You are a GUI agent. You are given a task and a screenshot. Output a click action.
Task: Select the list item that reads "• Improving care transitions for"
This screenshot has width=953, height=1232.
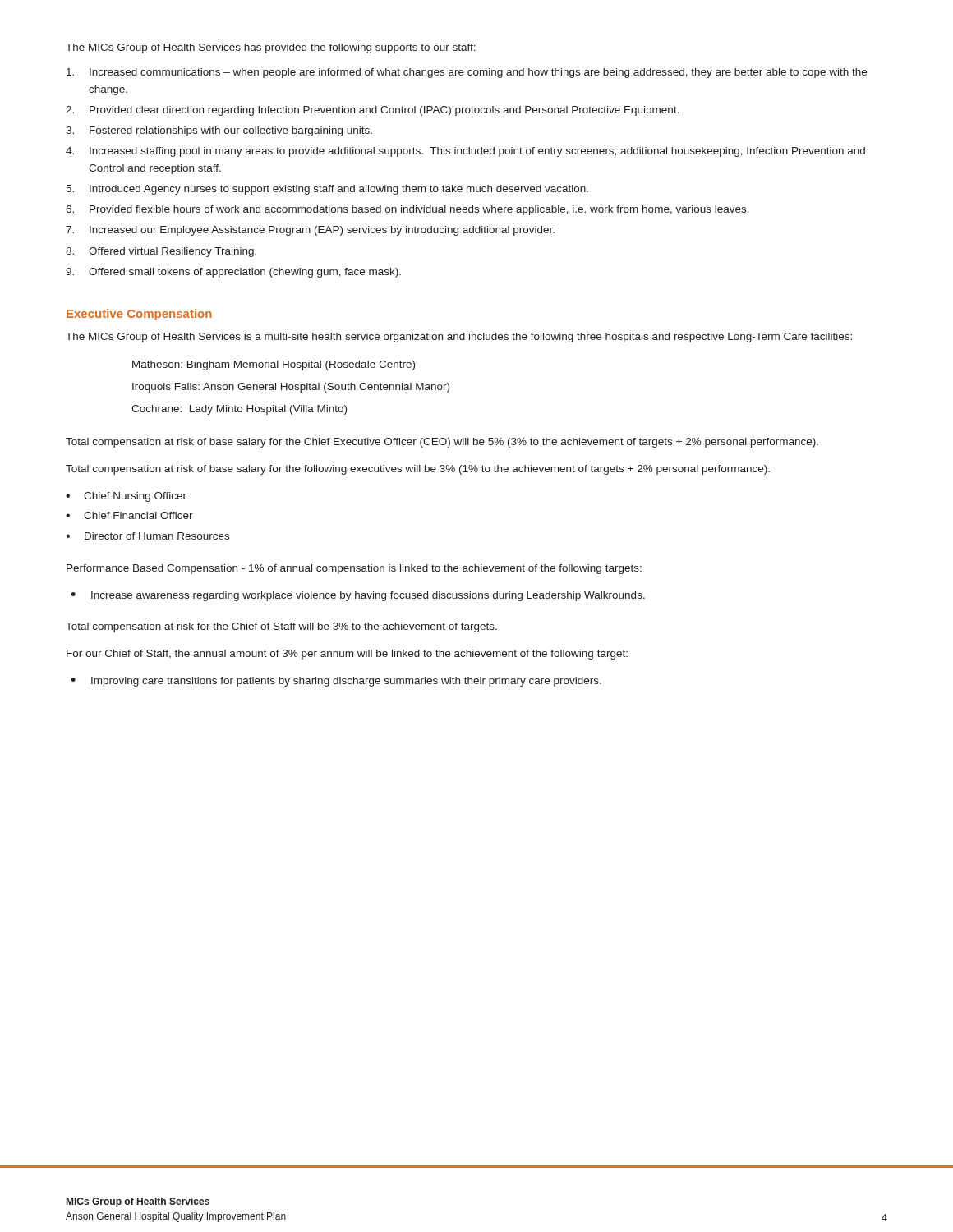point(336,681)
